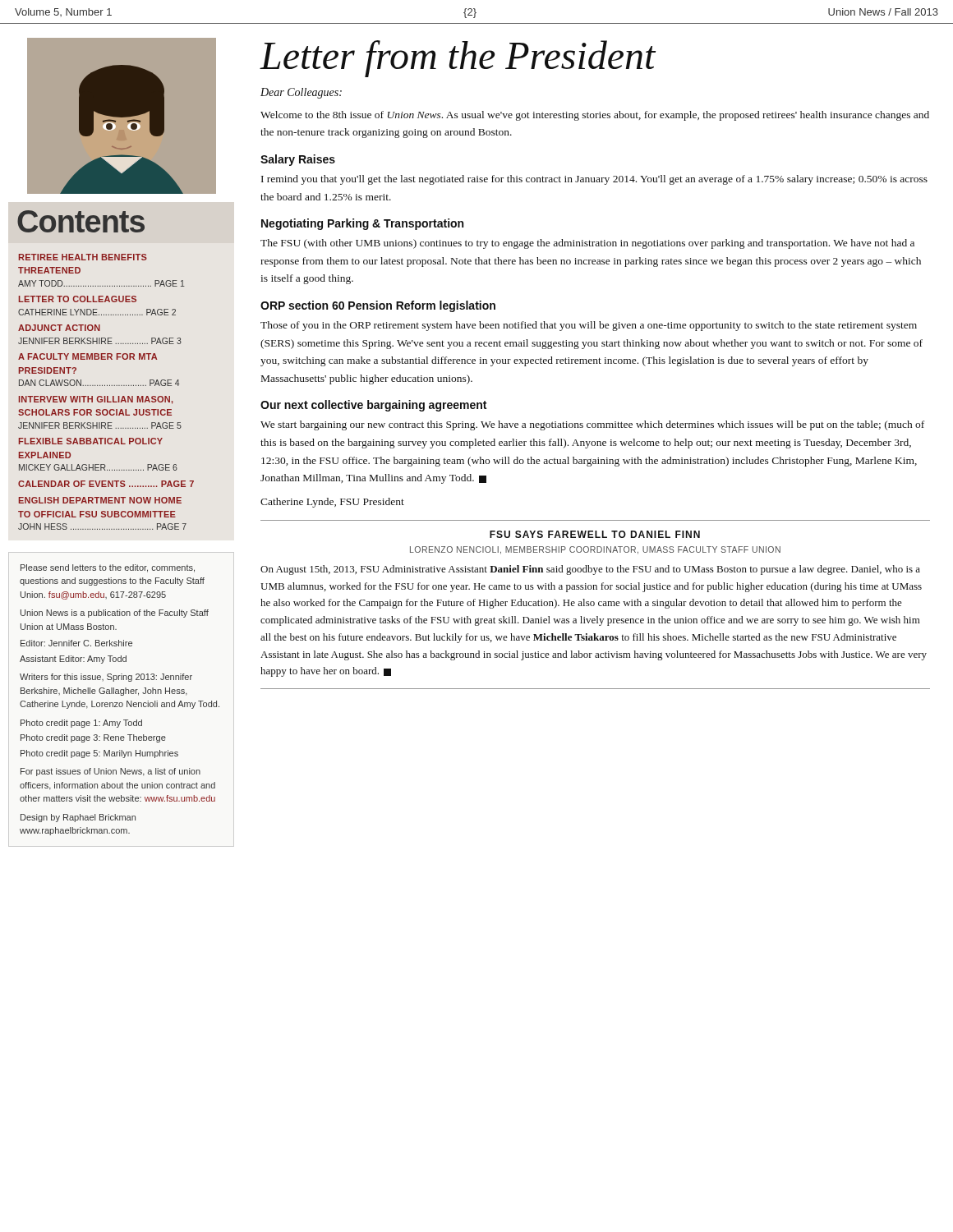Select the text block starting "I remind you that you'll get the last"
Screen dimensions: 1232x953
pos(594,188)
